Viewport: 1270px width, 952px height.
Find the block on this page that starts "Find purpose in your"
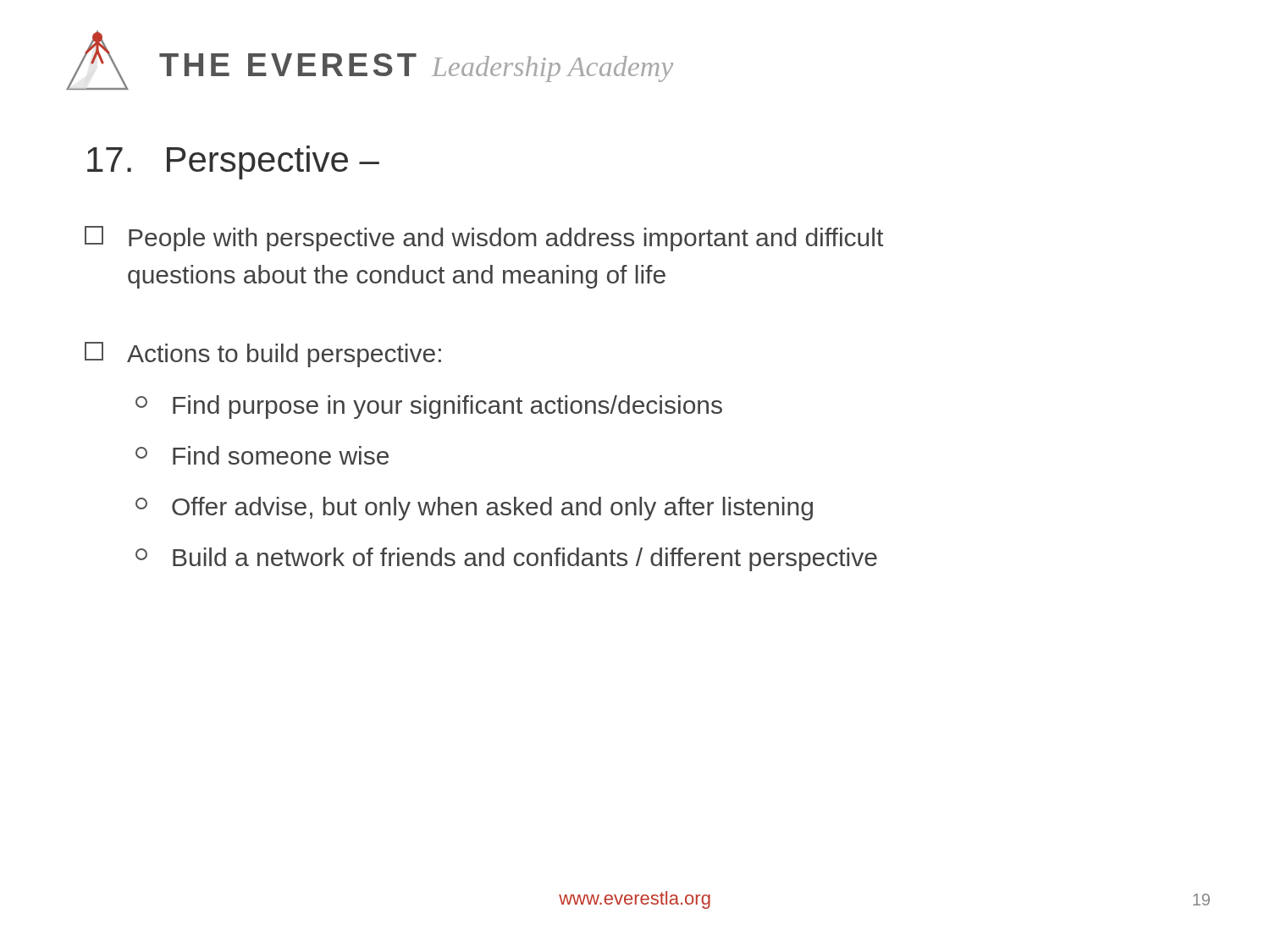(429, 405)
